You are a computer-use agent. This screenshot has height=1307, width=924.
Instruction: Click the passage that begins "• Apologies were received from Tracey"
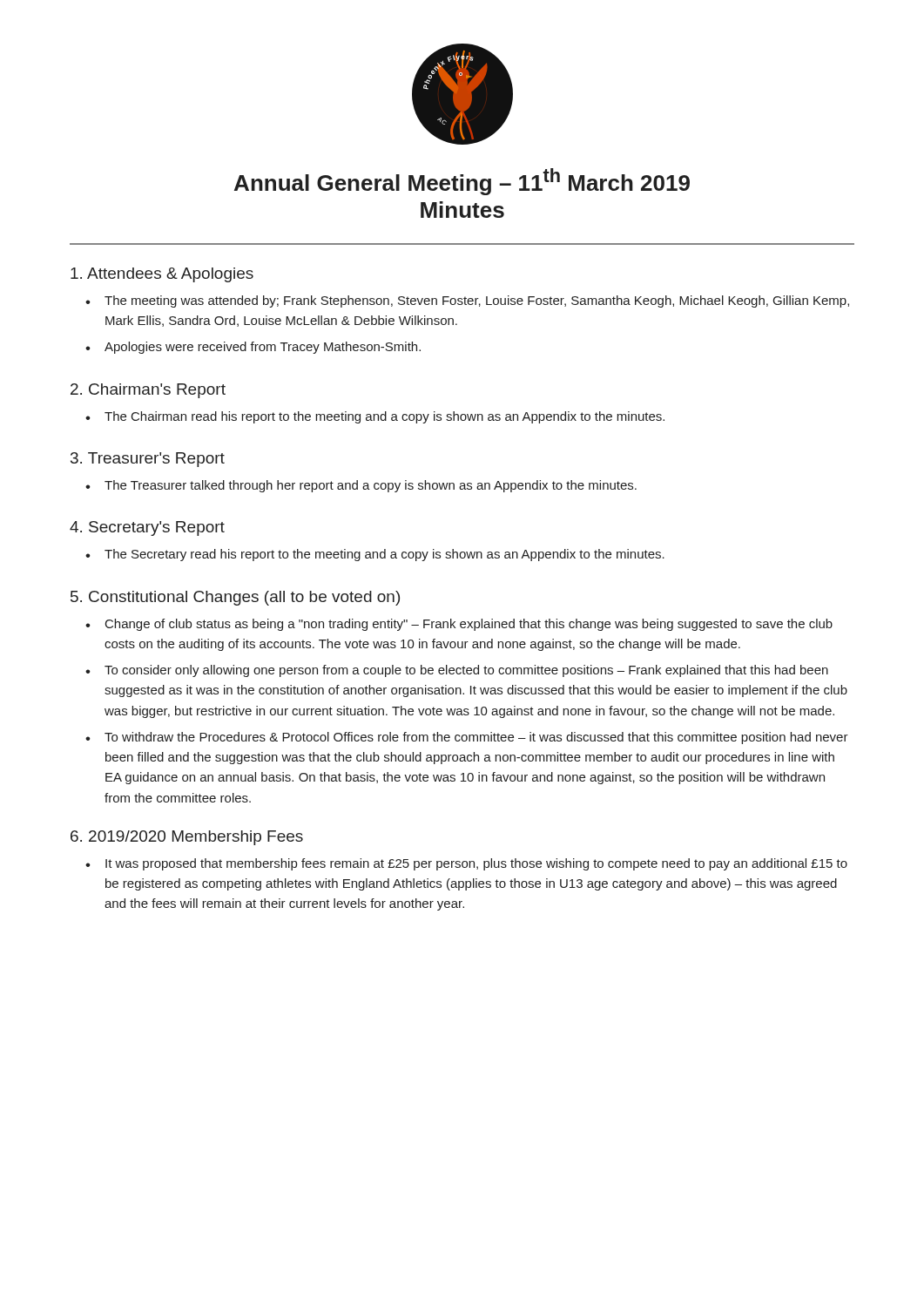coord(253,348)
